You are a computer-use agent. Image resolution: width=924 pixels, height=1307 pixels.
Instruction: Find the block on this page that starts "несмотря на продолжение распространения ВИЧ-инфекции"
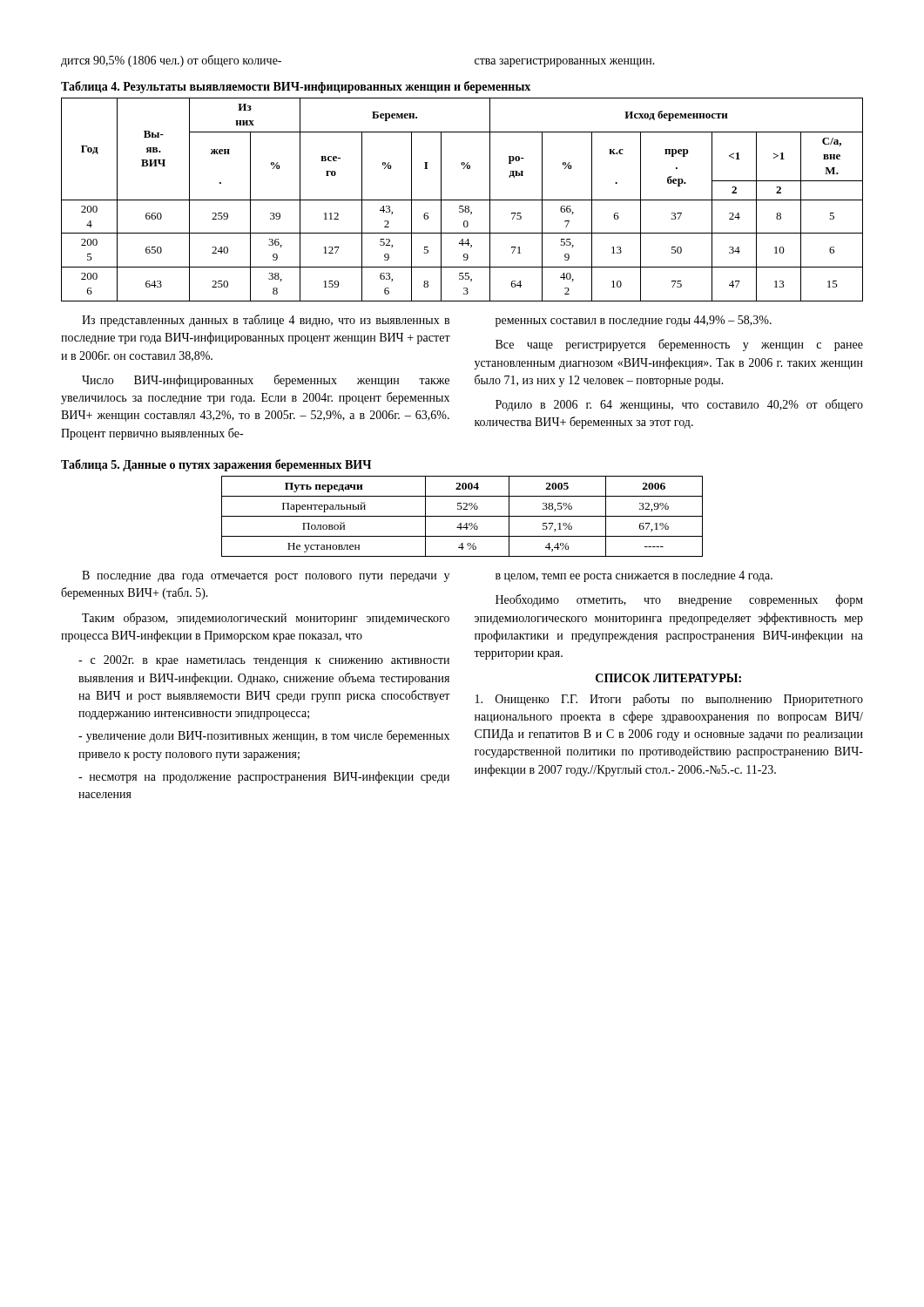coord(264,786)
